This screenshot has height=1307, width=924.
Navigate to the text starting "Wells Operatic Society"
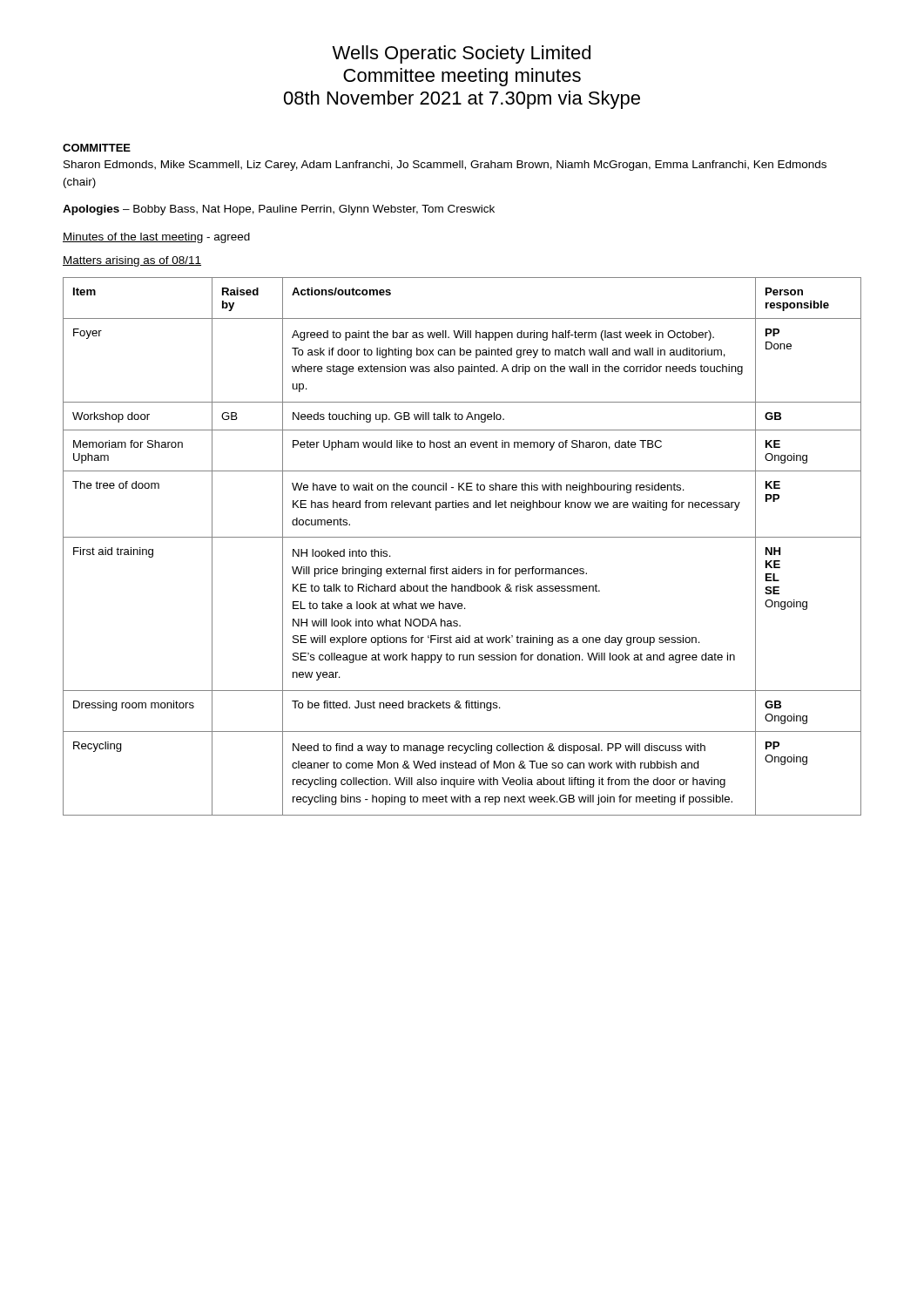tap(462, 76)
